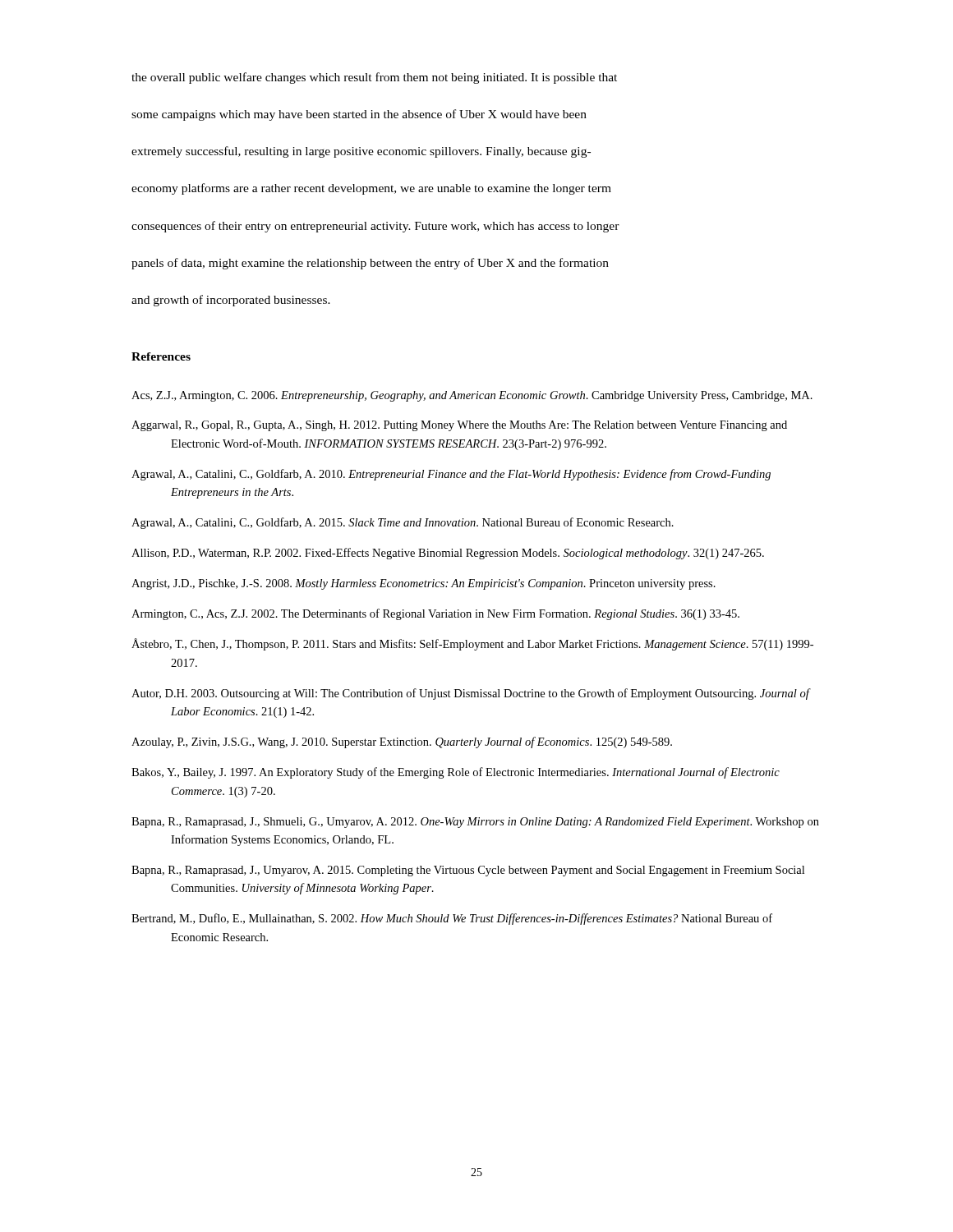
Task: Point to the text block starting "Allison, P.D., Waterman, R.P."
Action: pos(476,553)
